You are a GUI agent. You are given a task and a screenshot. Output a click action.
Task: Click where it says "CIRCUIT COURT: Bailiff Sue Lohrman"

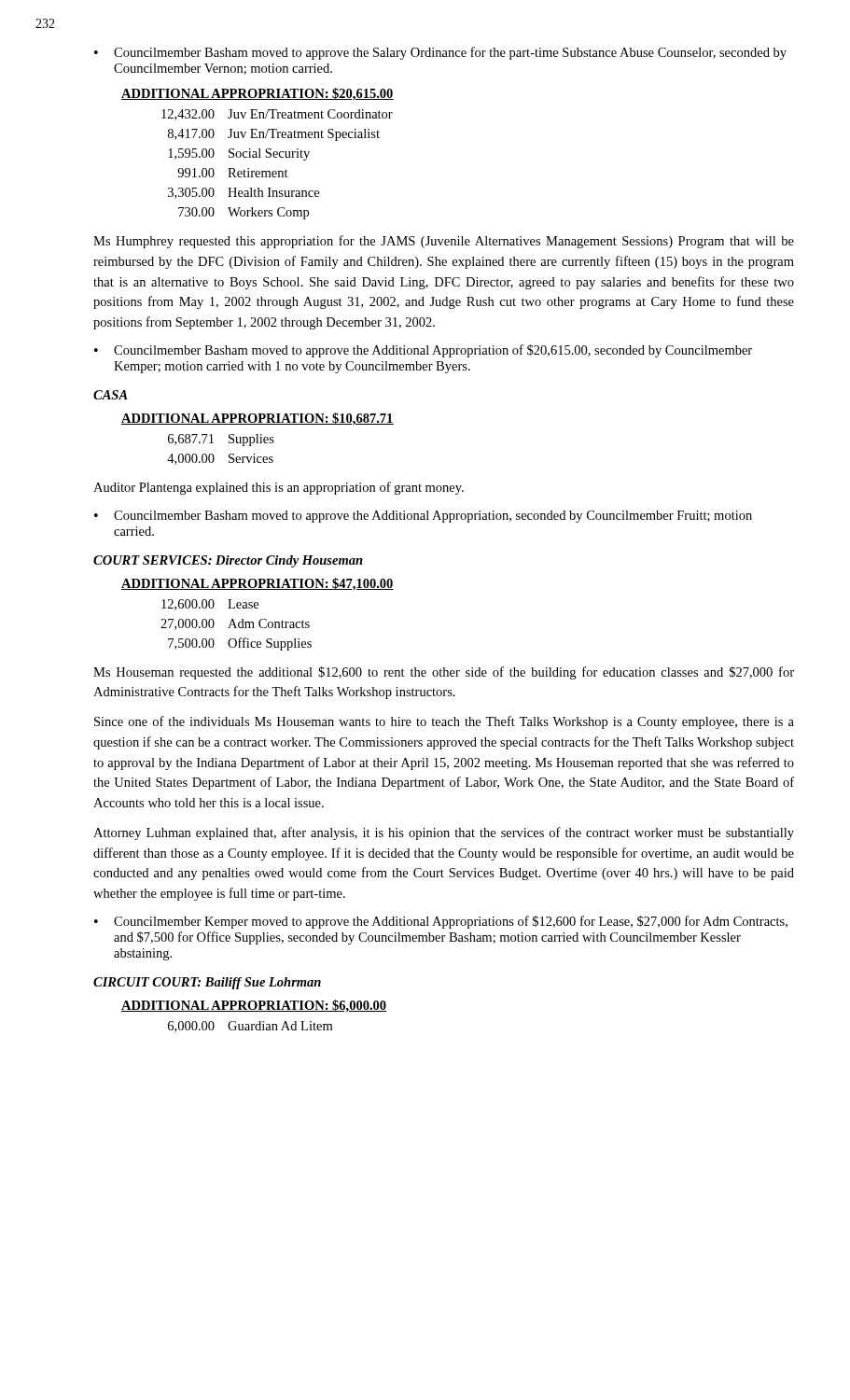207,982
